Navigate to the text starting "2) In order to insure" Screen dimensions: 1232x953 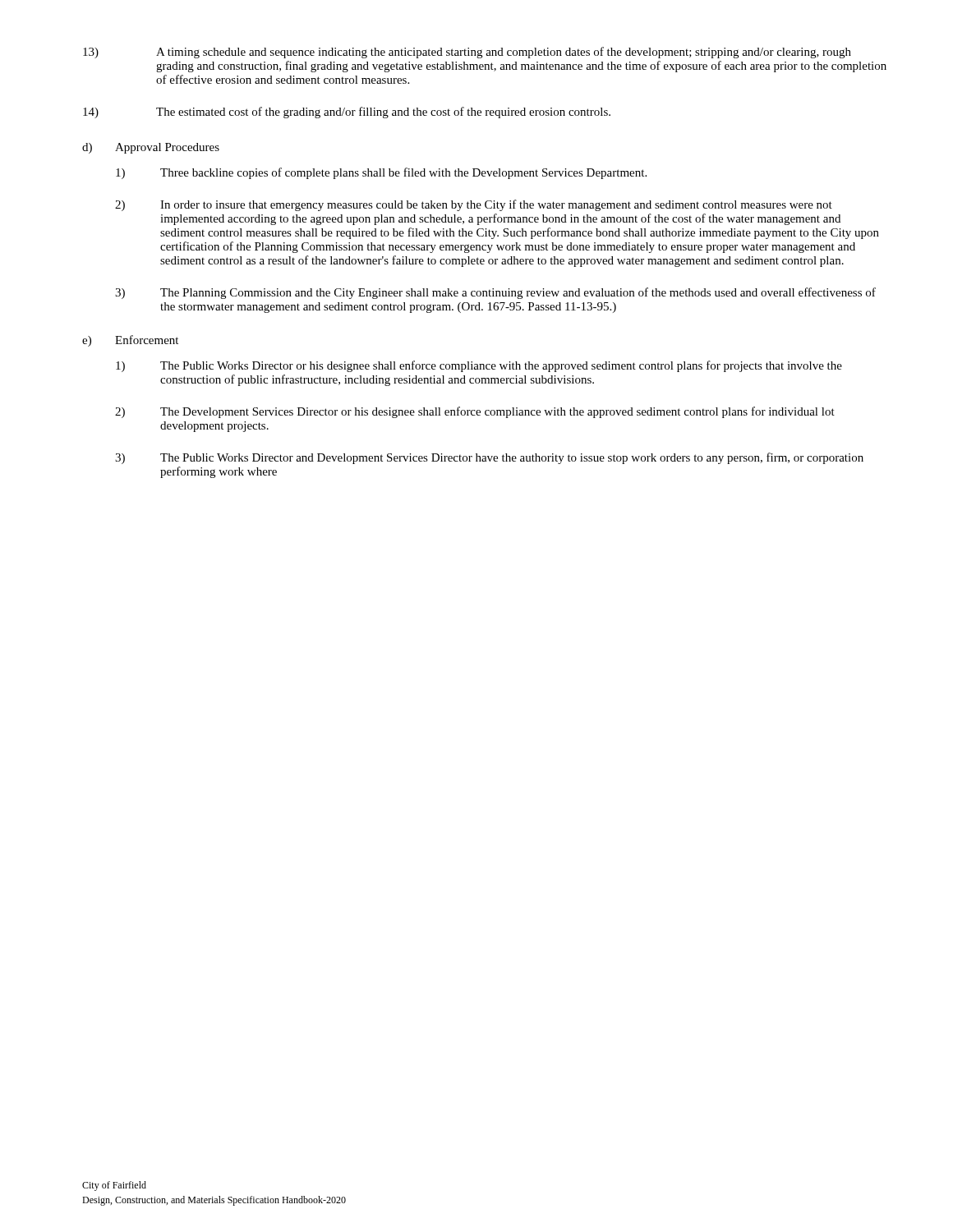point(501,233)
